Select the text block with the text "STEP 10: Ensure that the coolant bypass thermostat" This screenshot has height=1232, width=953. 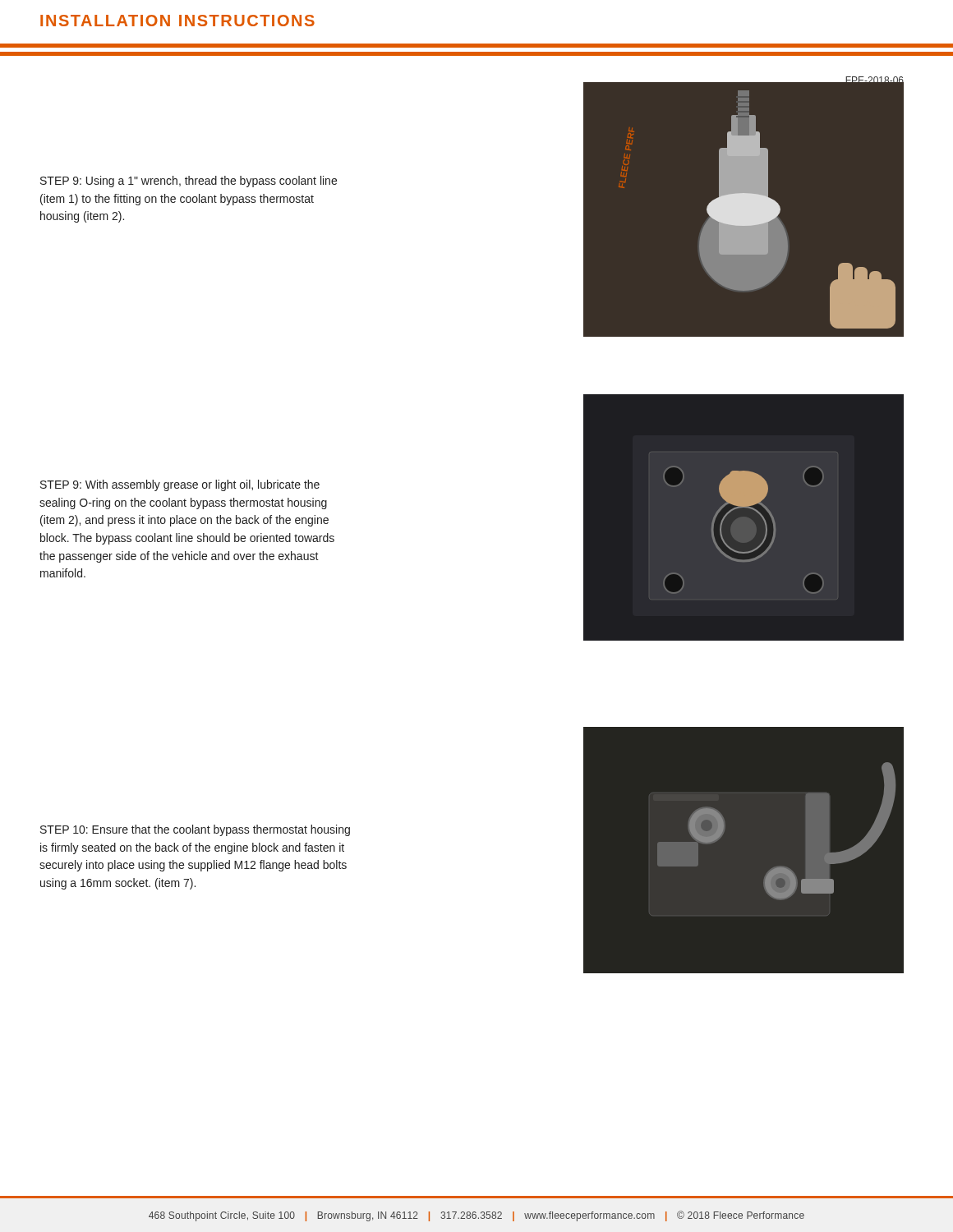195,856
